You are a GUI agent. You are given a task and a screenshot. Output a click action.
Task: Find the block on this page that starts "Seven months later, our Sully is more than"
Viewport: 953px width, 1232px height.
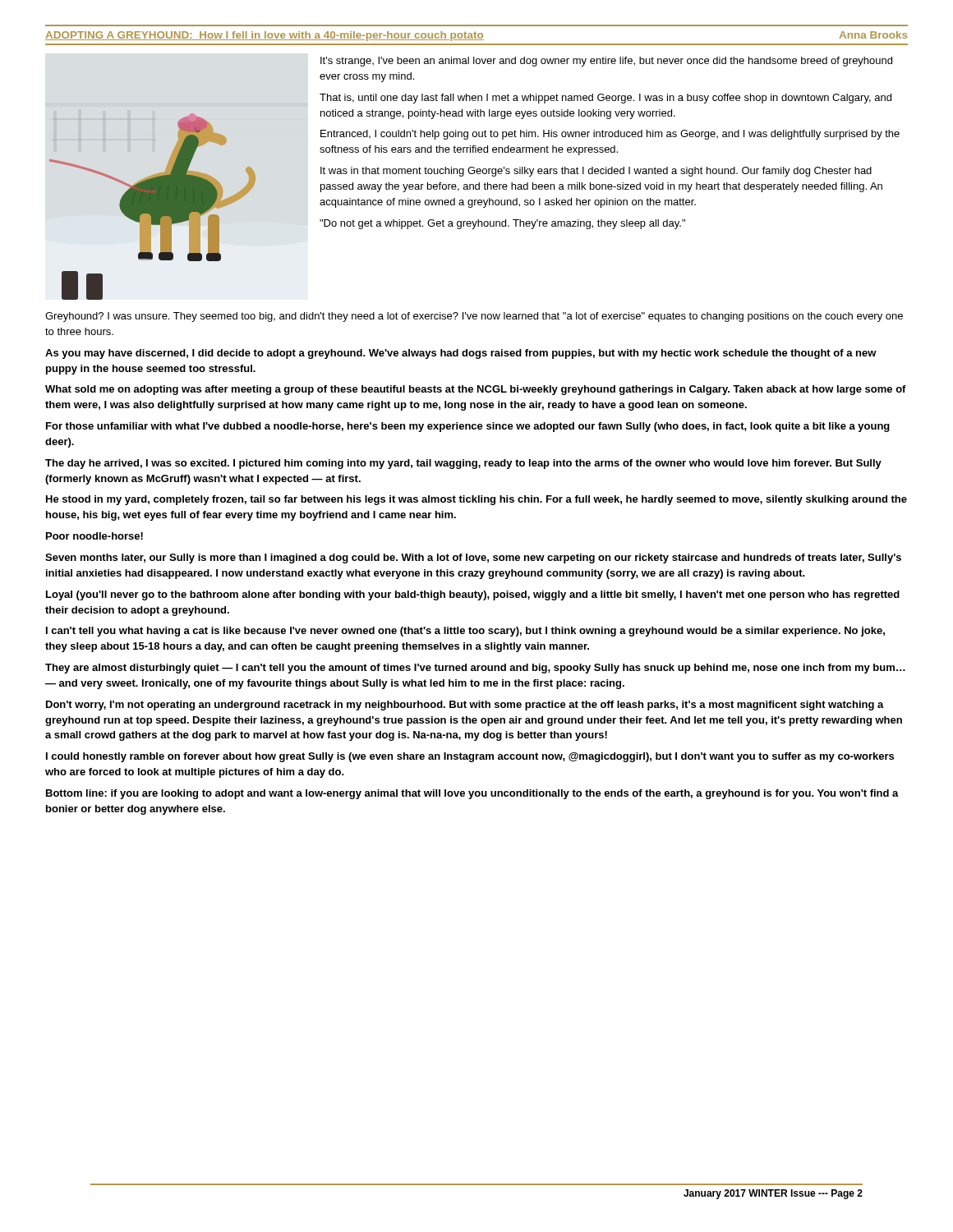tap(476, 566)
